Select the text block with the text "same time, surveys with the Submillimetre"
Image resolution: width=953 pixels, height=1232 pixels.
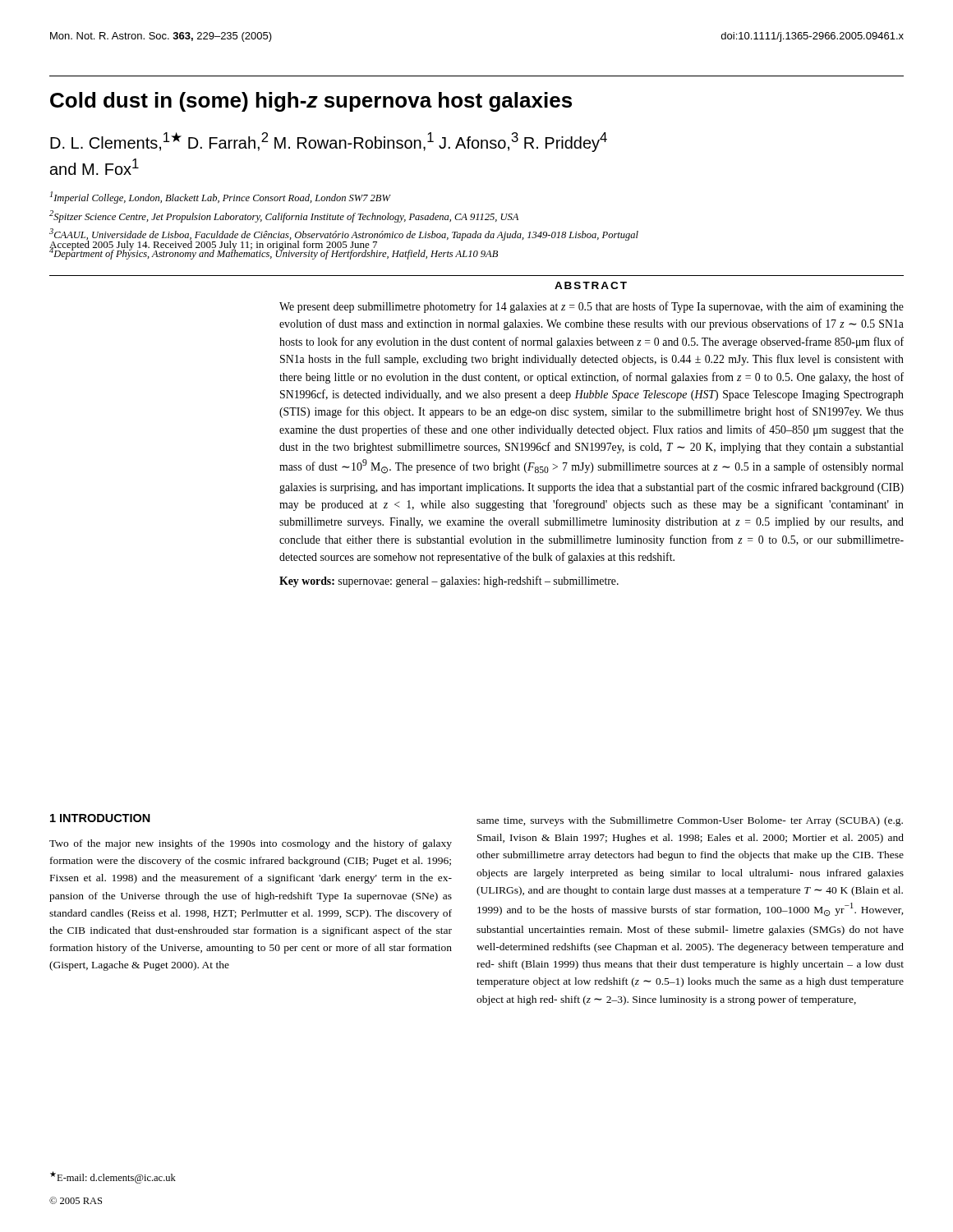(690, 909)
